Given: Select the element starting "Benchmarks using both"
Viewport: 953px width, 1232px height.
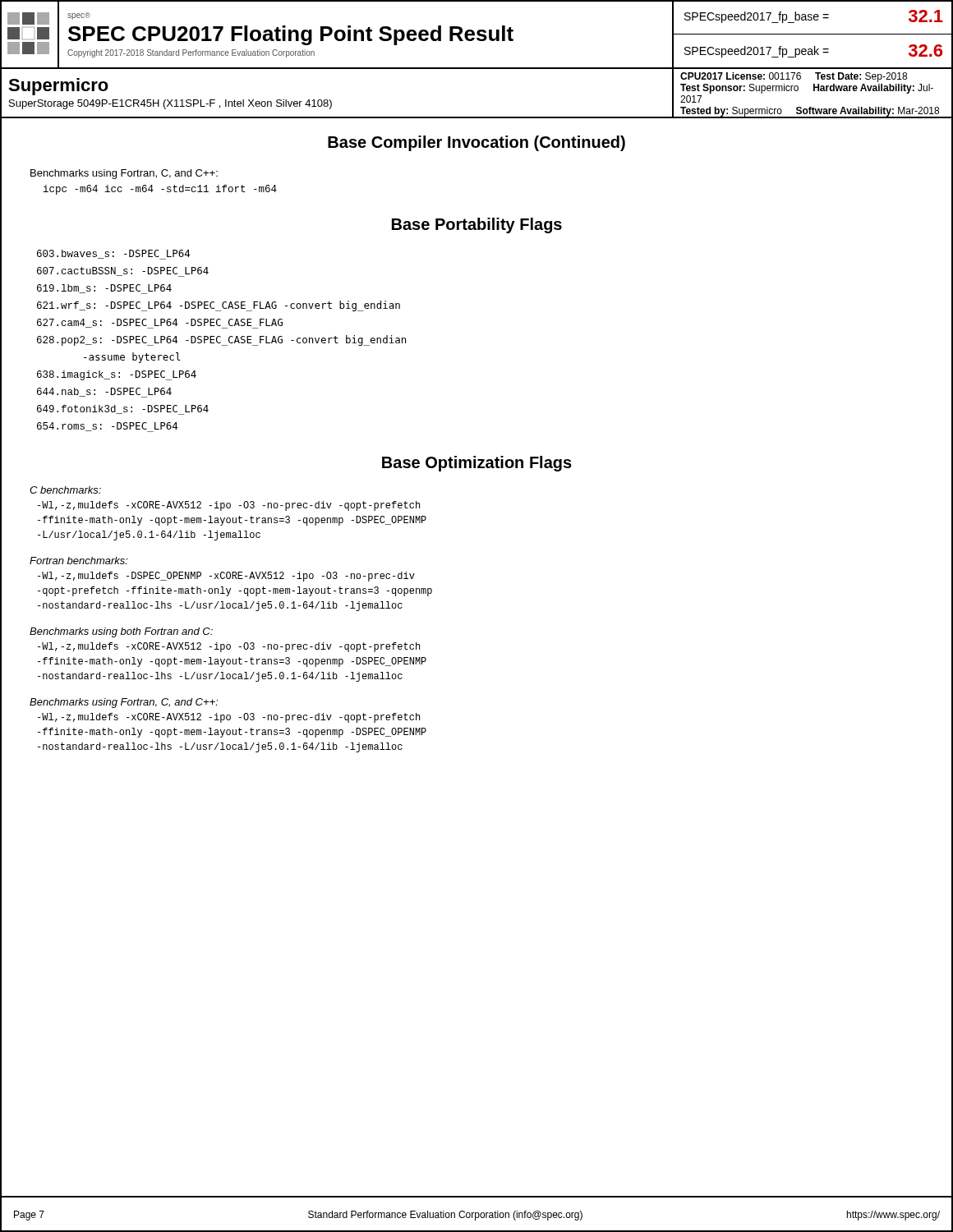Looking at the screenshot, I should click(121, 631).
